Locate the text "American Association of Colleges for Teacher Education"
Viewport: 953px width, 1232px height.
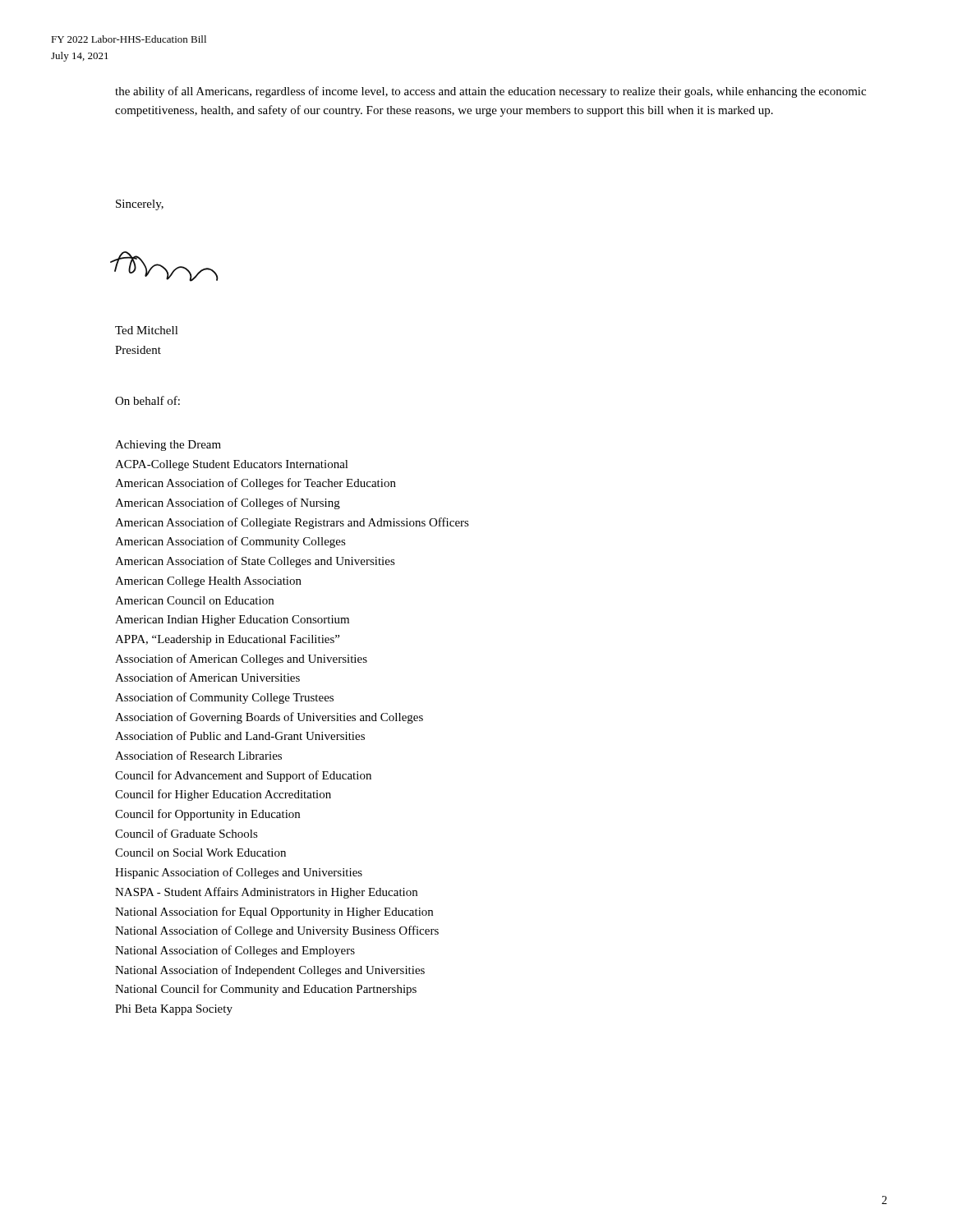pos(255,483)
